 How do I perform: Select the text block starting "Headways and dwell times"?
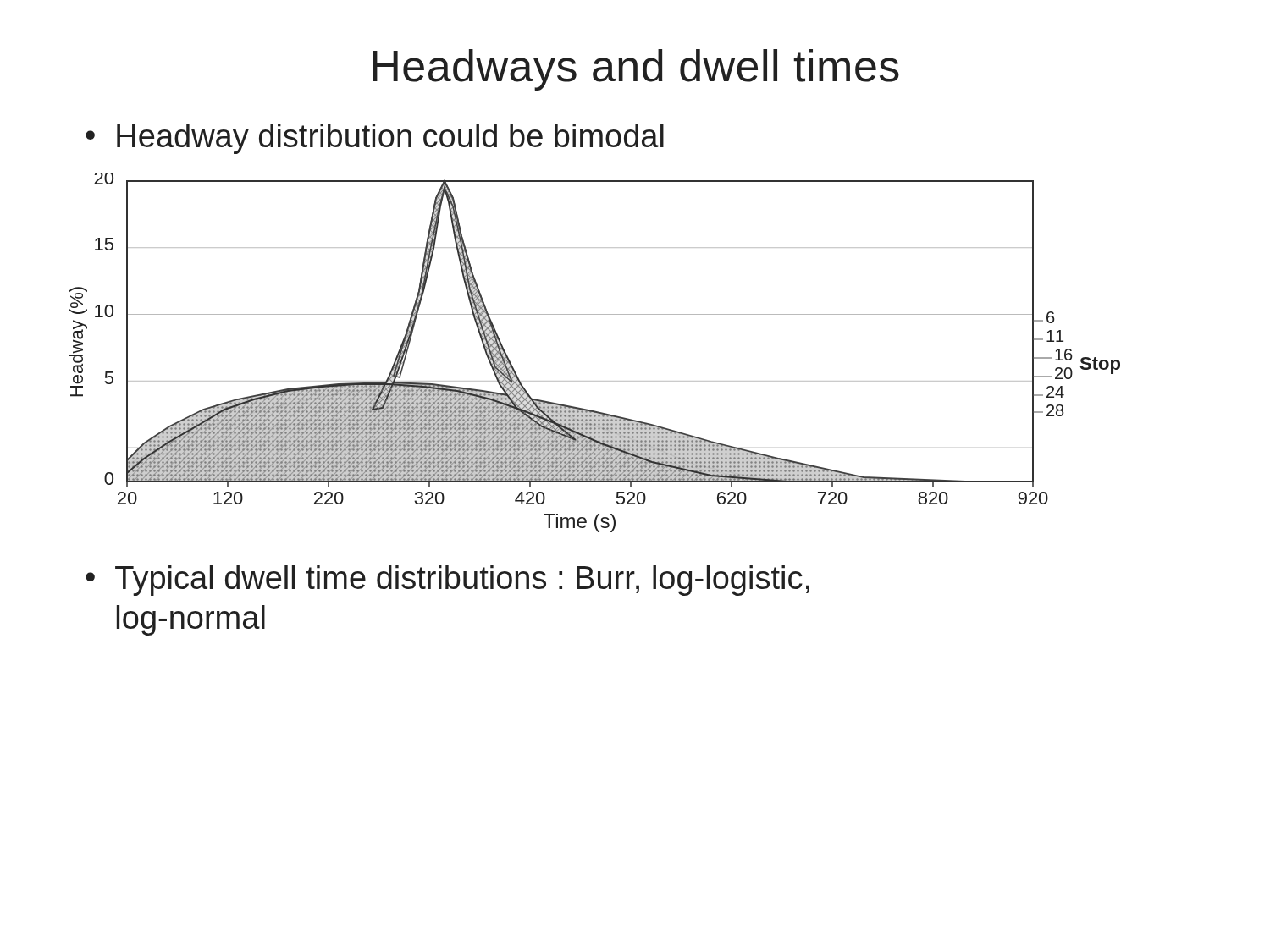pyautogui.click(x=635, y=66)
